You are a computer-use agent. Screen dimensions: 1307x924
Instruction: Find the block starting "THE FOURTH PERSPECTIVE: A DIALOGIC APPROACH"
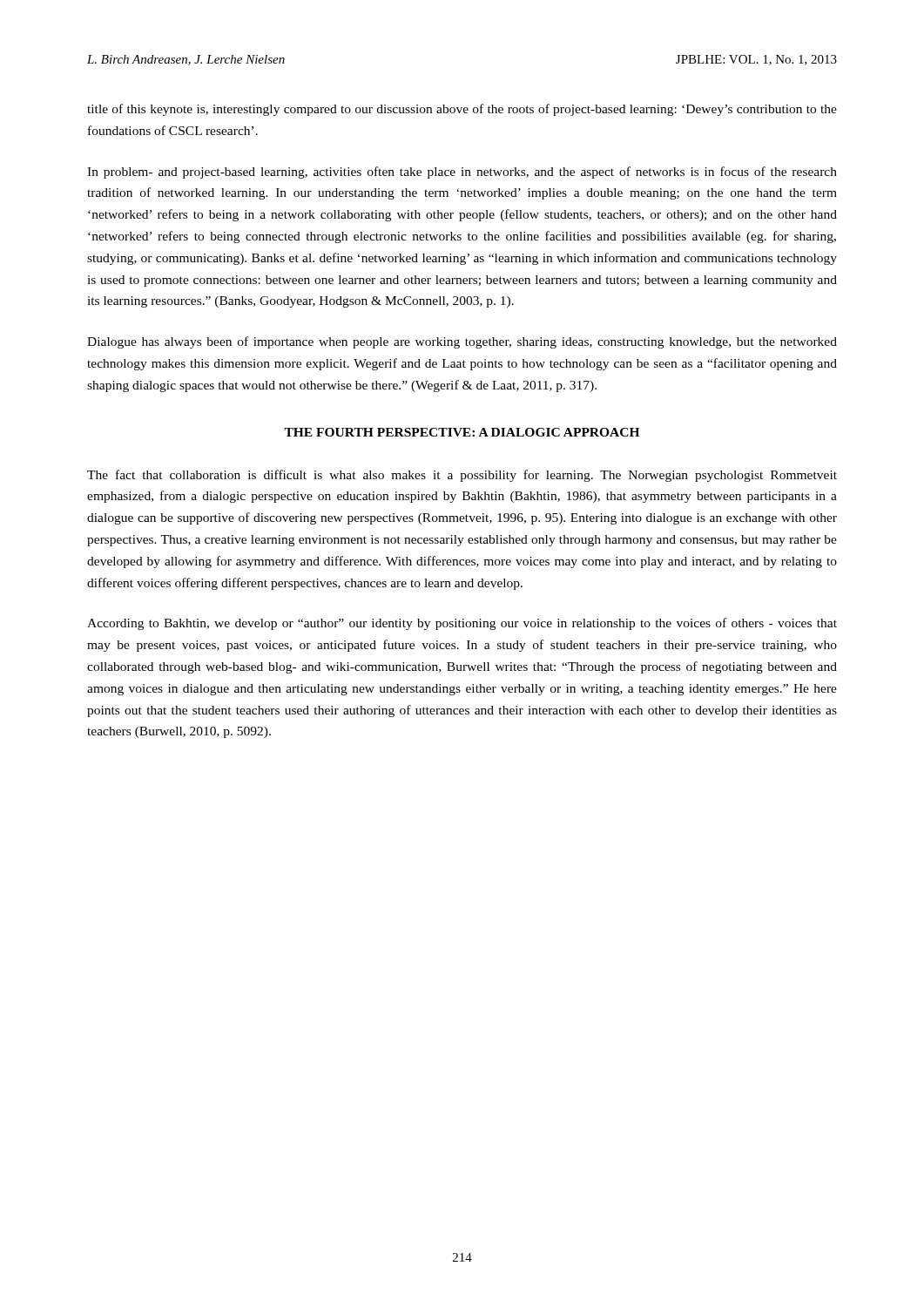tap(462, 431)
